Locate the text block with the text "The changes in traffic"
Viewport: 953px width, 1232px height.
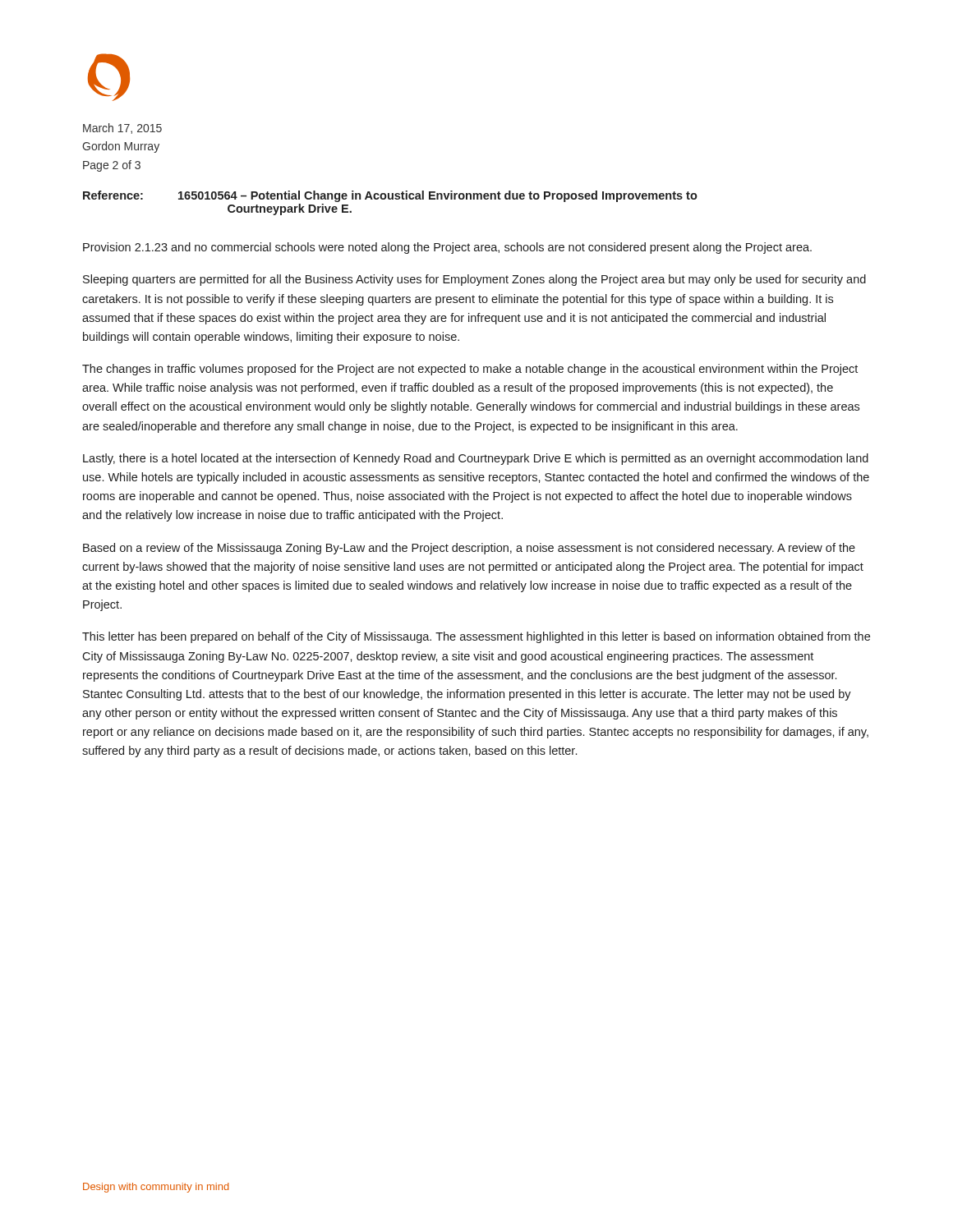[471, 397]
